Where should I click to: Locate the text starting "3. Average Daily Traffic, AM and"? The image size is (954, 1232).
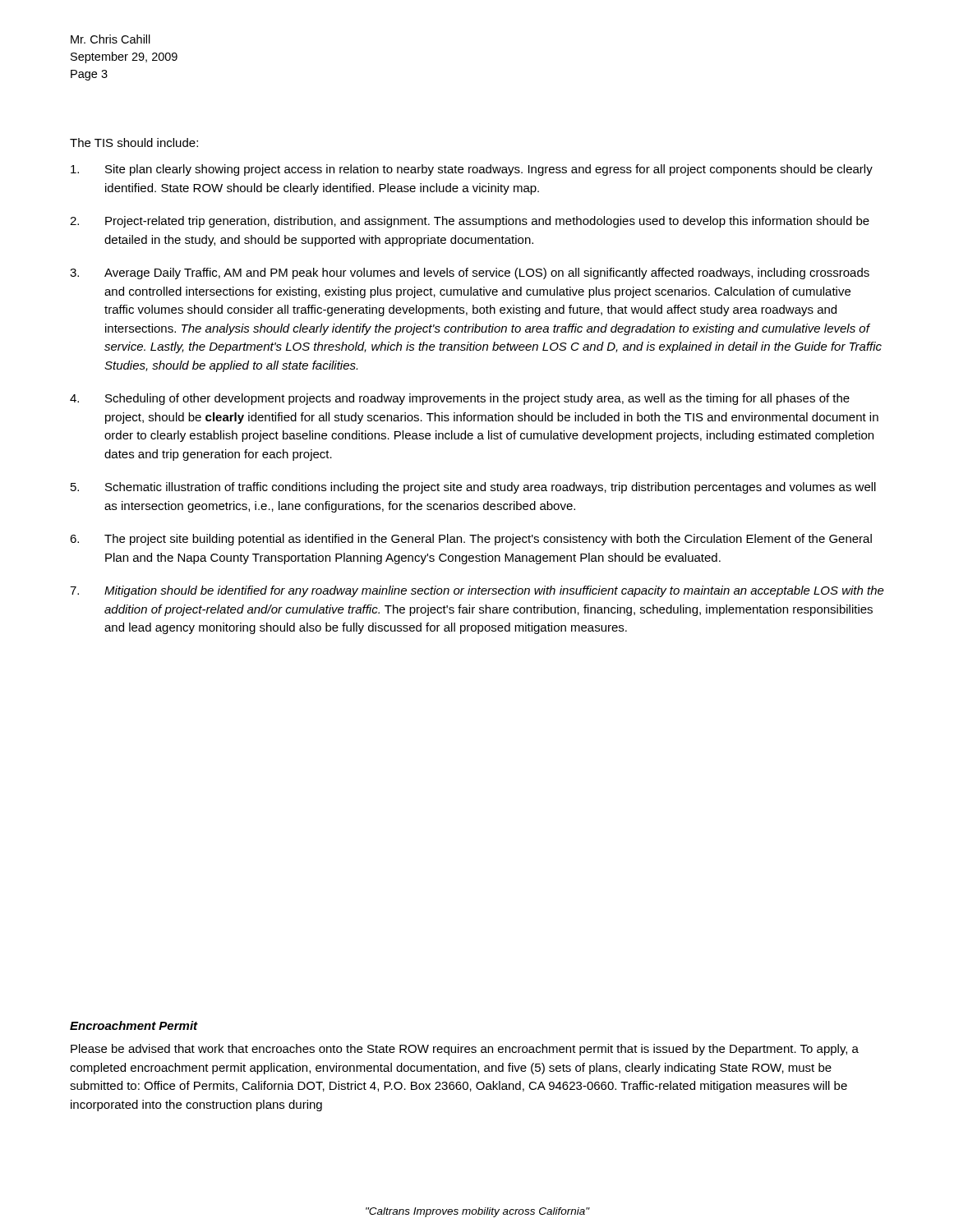tap(477, 319)
